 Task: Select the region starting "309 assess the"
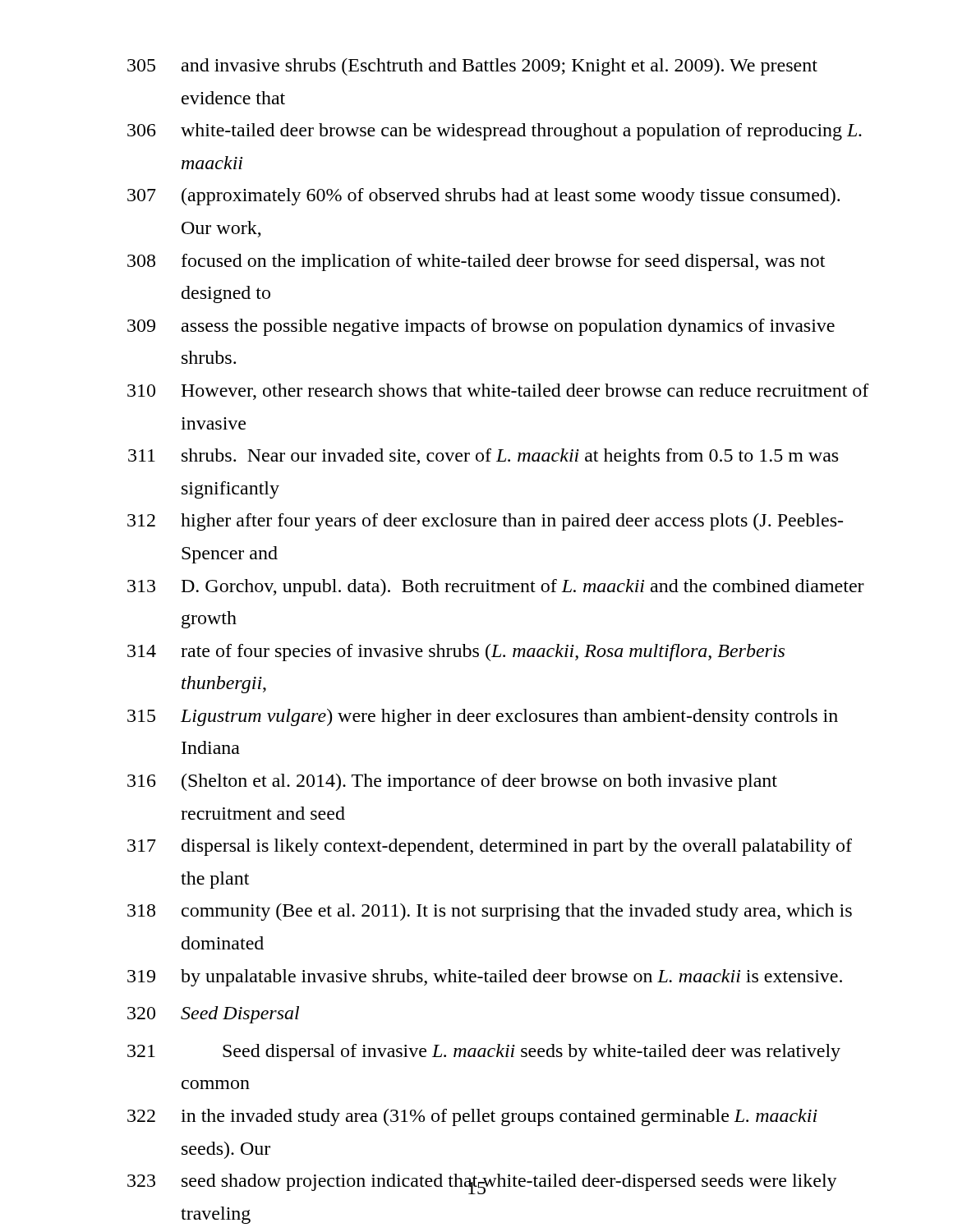click(489, 342)
